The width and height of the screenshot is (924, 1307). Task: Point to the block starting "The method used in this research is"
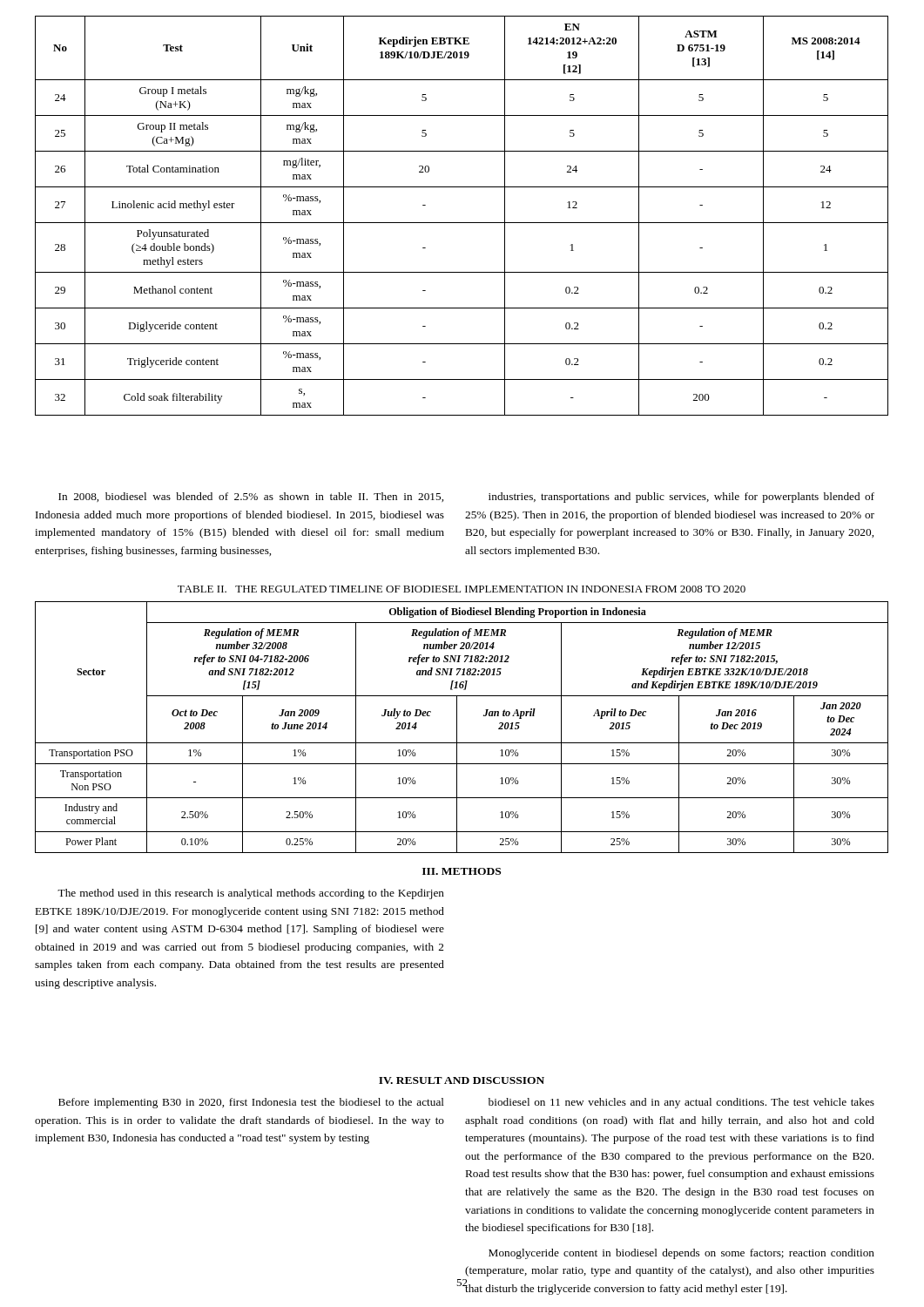(x=251, y=894)
